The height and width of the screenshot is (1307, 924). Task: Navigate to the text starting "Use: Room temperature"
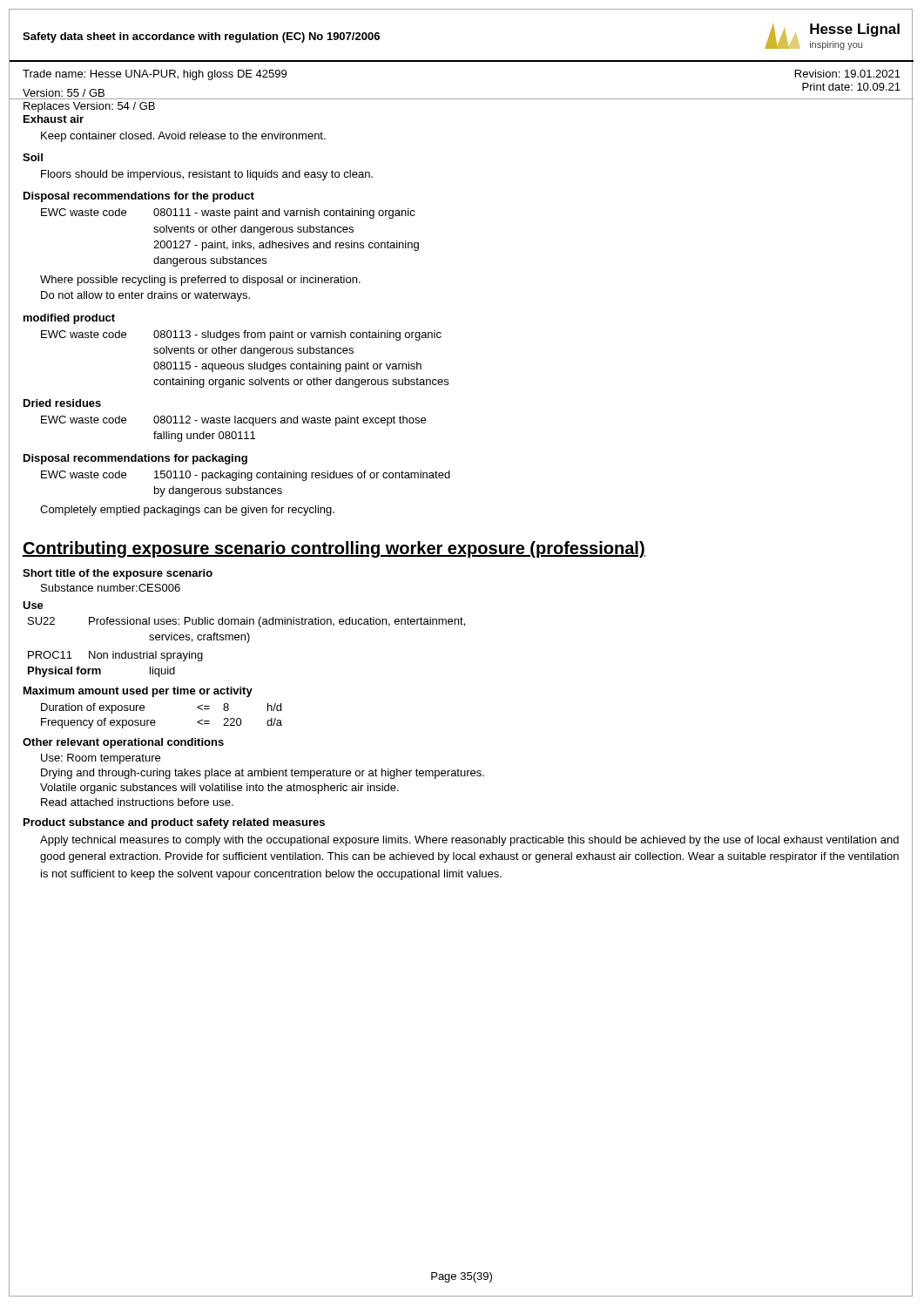(x=100, y=757)
